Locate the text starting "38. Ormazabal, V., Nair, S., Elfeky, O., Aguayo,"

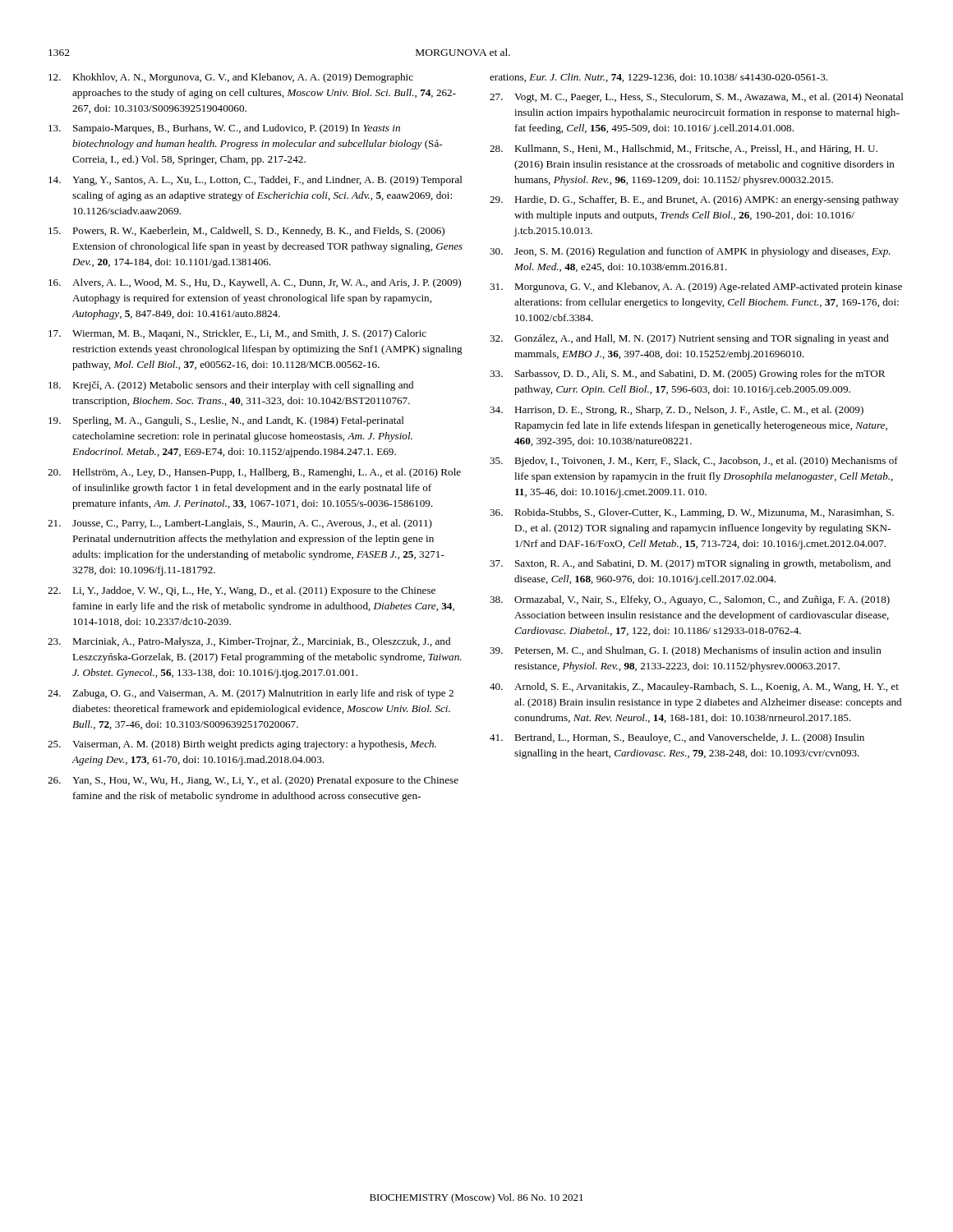tap(698, 614)
